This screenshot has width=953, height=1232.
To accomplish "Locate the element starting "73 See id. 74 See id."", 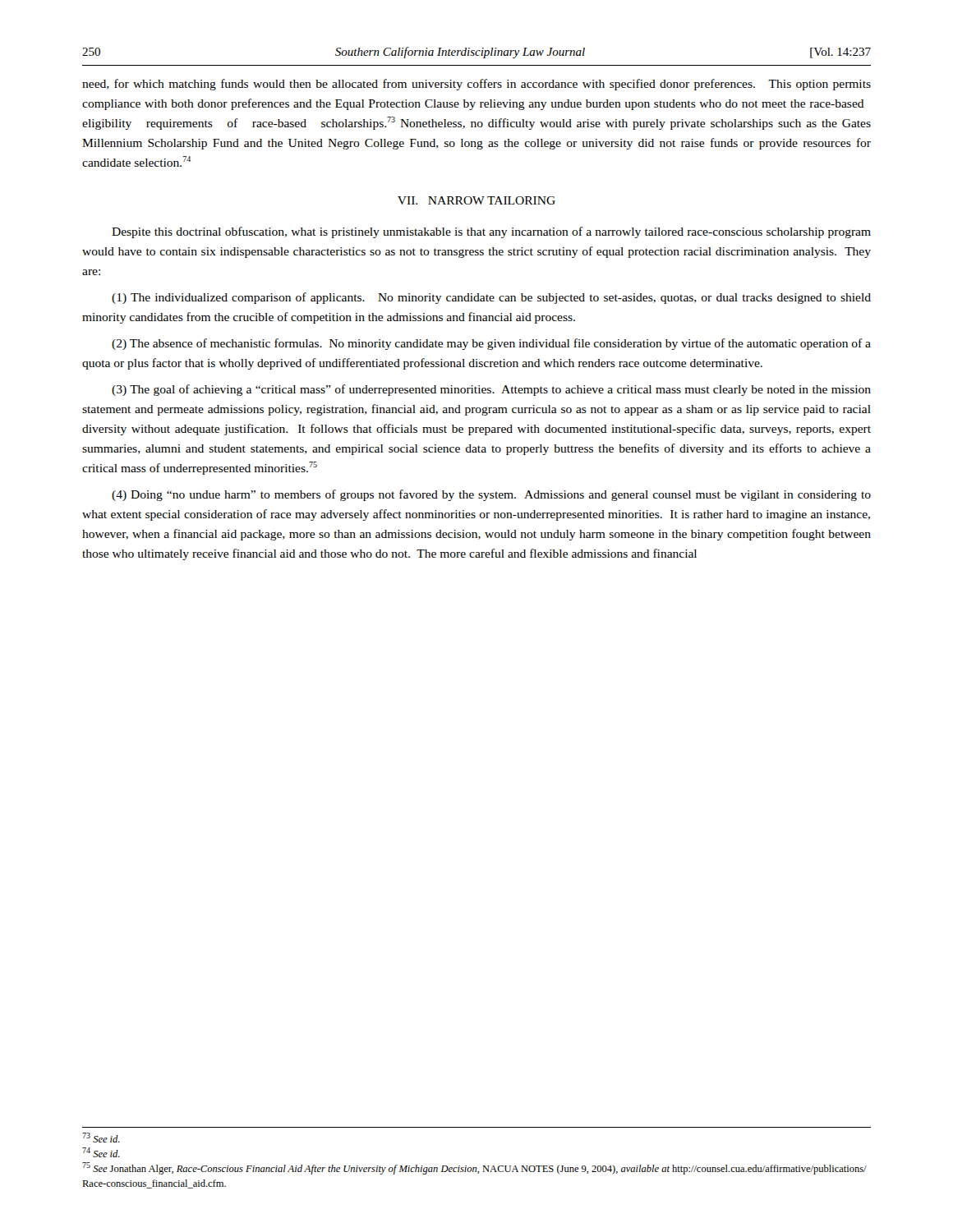I will pos(474,1160).
